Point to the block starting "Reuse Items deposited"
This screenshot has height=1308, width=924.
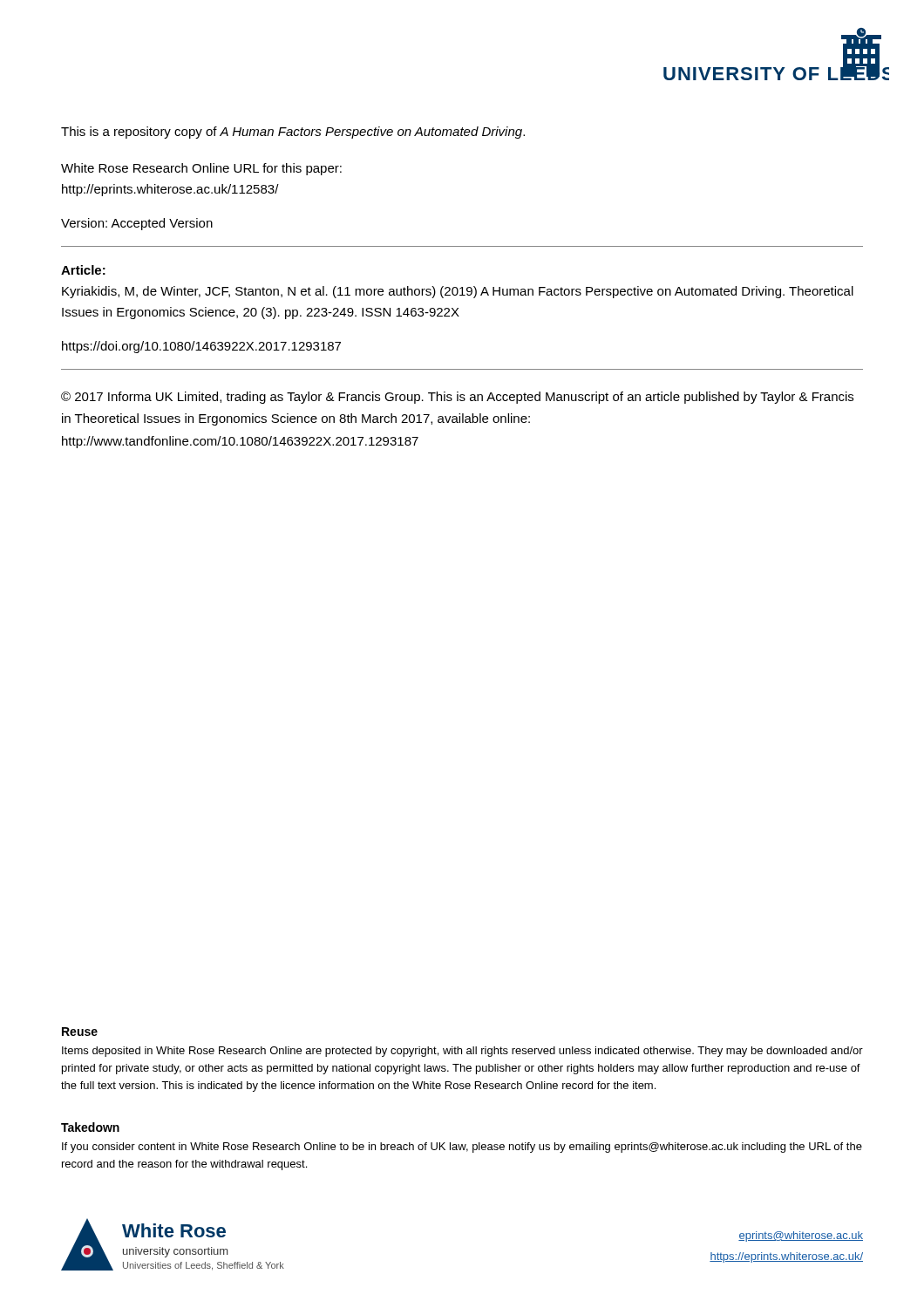tap(462, 1059)
